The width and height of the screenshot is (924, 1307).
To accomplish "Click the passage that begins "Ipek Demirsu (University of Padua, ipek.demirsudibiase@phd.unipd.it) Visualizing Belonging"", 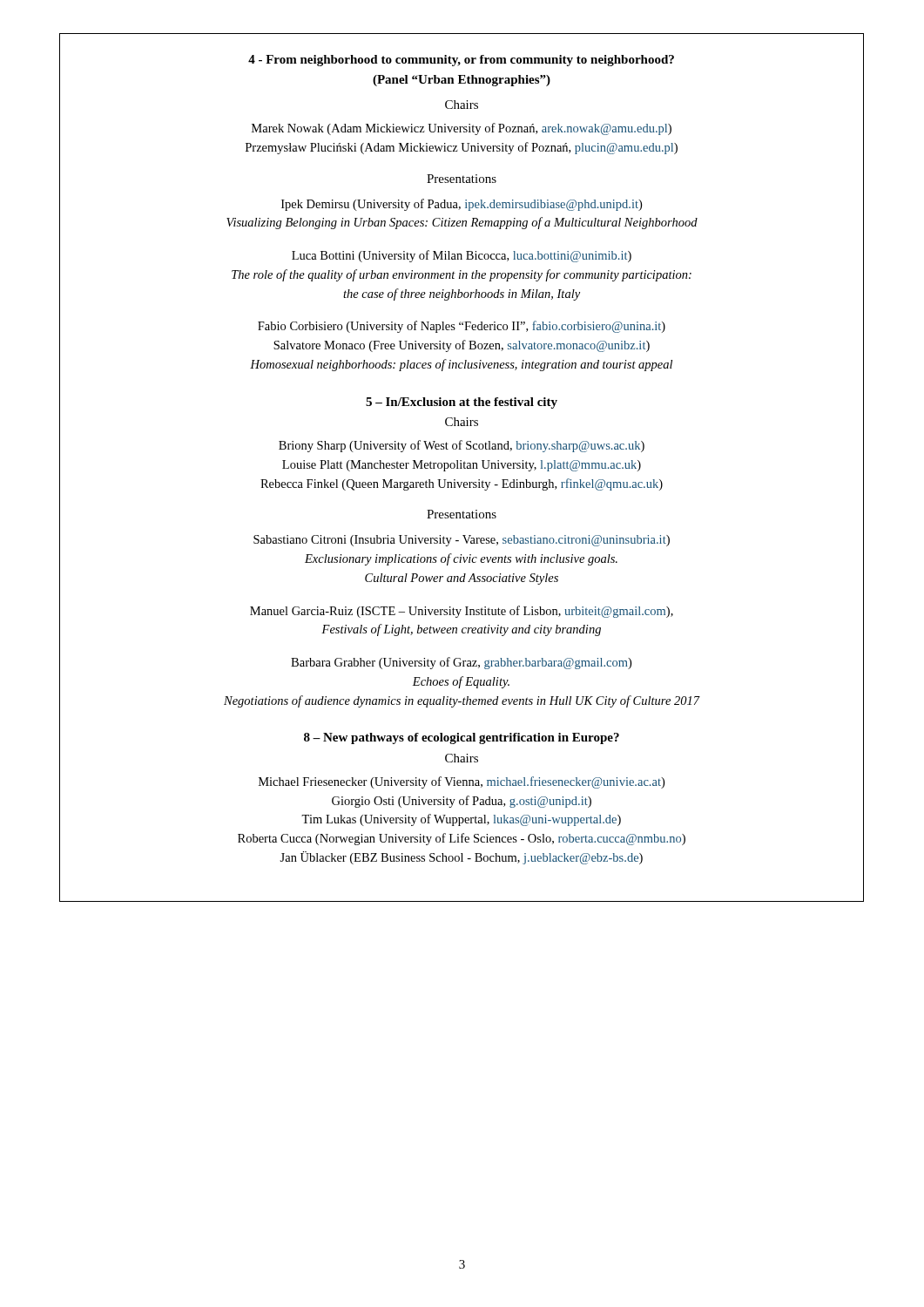I will click(x=462, y=213).
